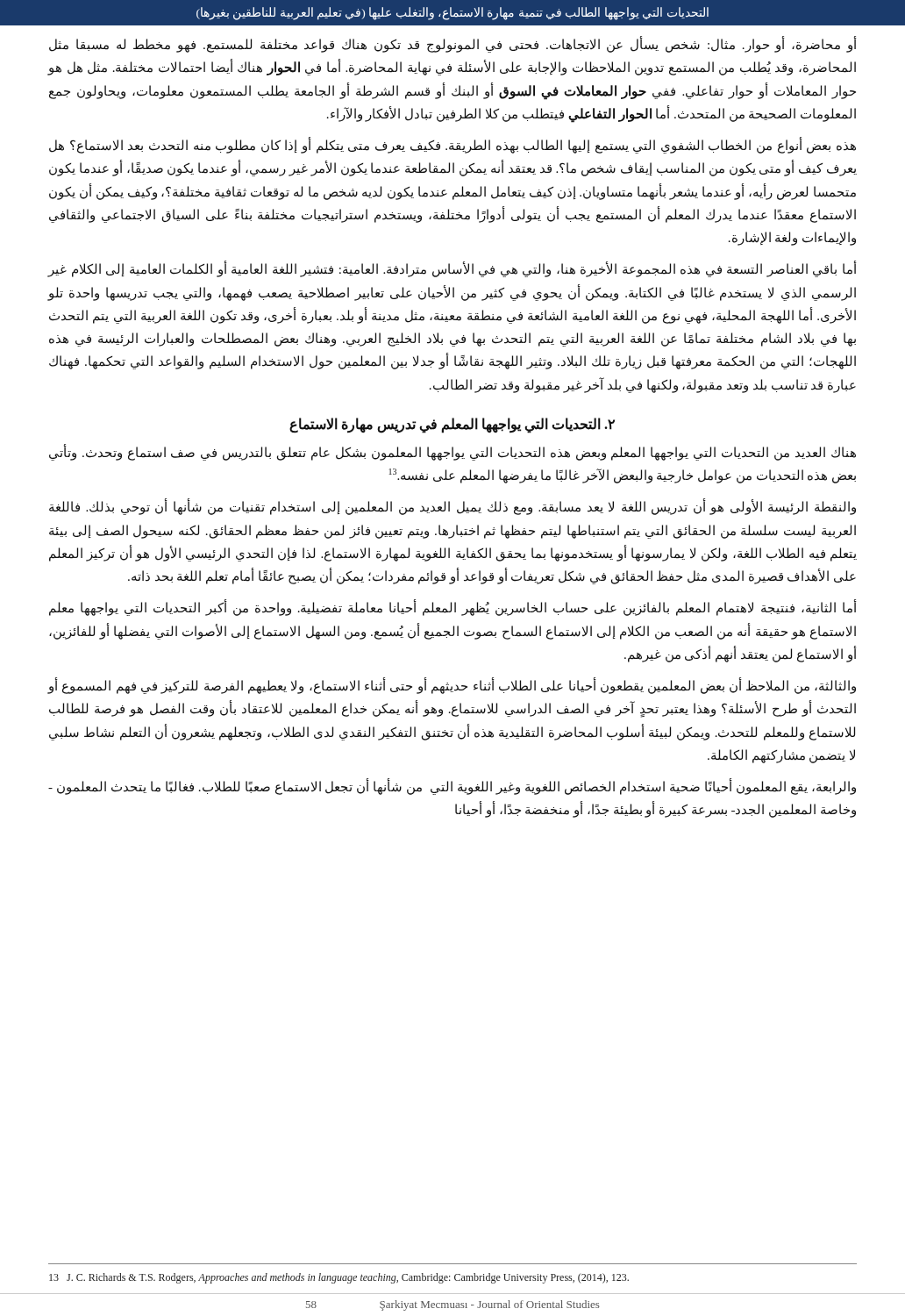Image resolution: width=905 pixels, height=1316 pixels.
Task: Click the passage that begins "أما باقي العناصر التسعة في"
Action: 452,327
